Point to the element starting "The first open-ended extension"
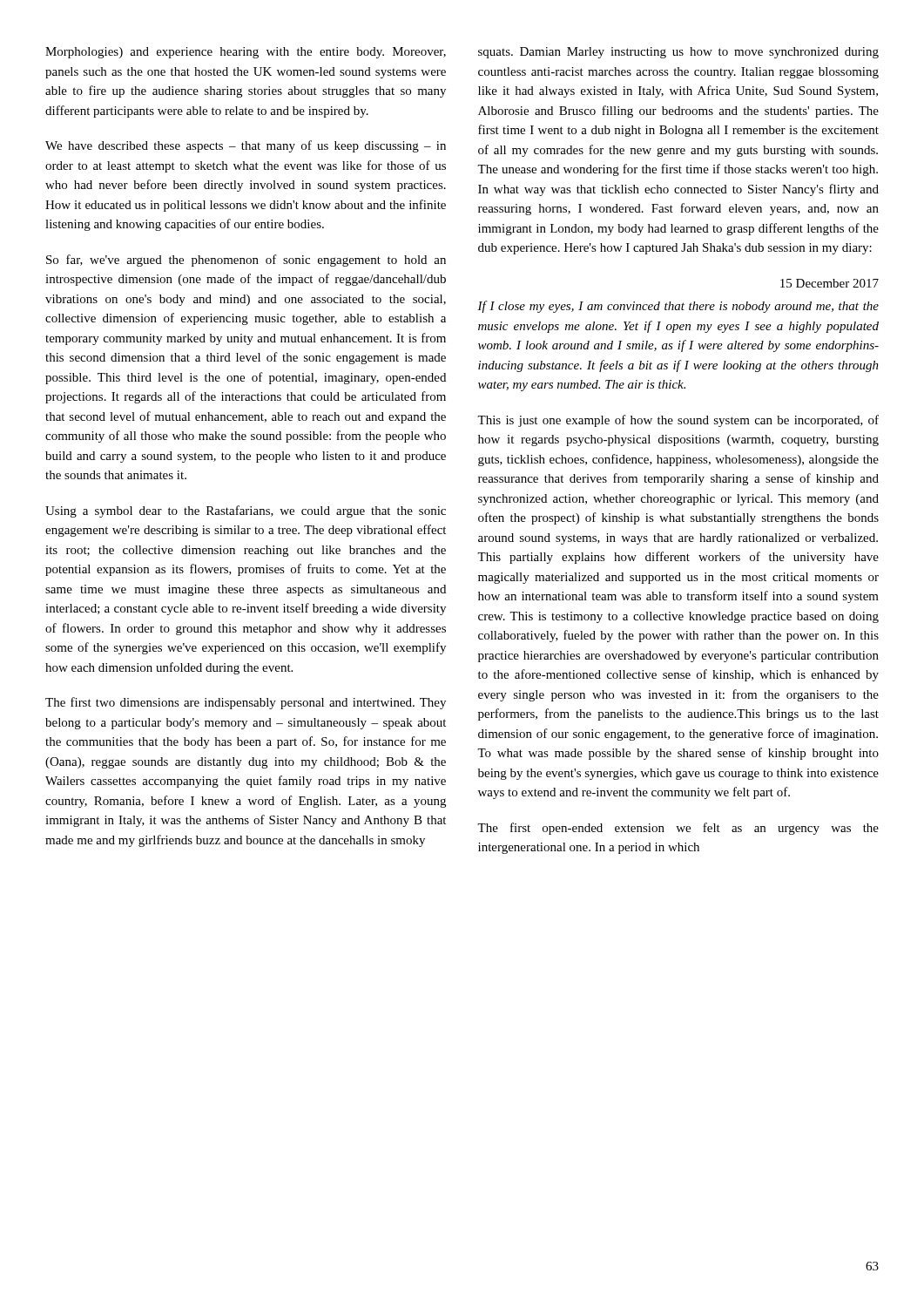924x1307 pixels. (x=678, y=837)
